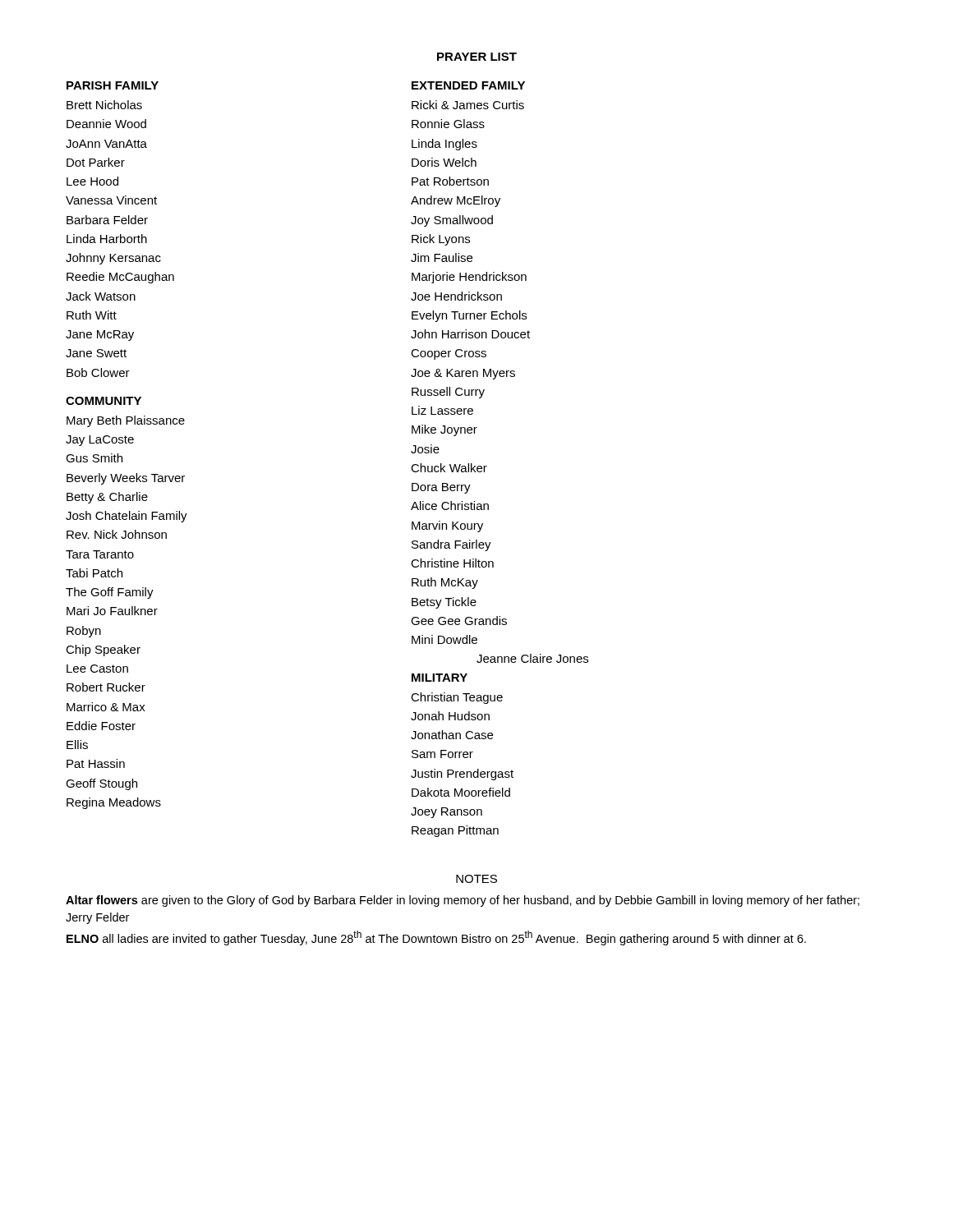Screen dimensions: 1232x953
Task: Select the list item that reads "Jonah Hudson"
Action: 450,716
